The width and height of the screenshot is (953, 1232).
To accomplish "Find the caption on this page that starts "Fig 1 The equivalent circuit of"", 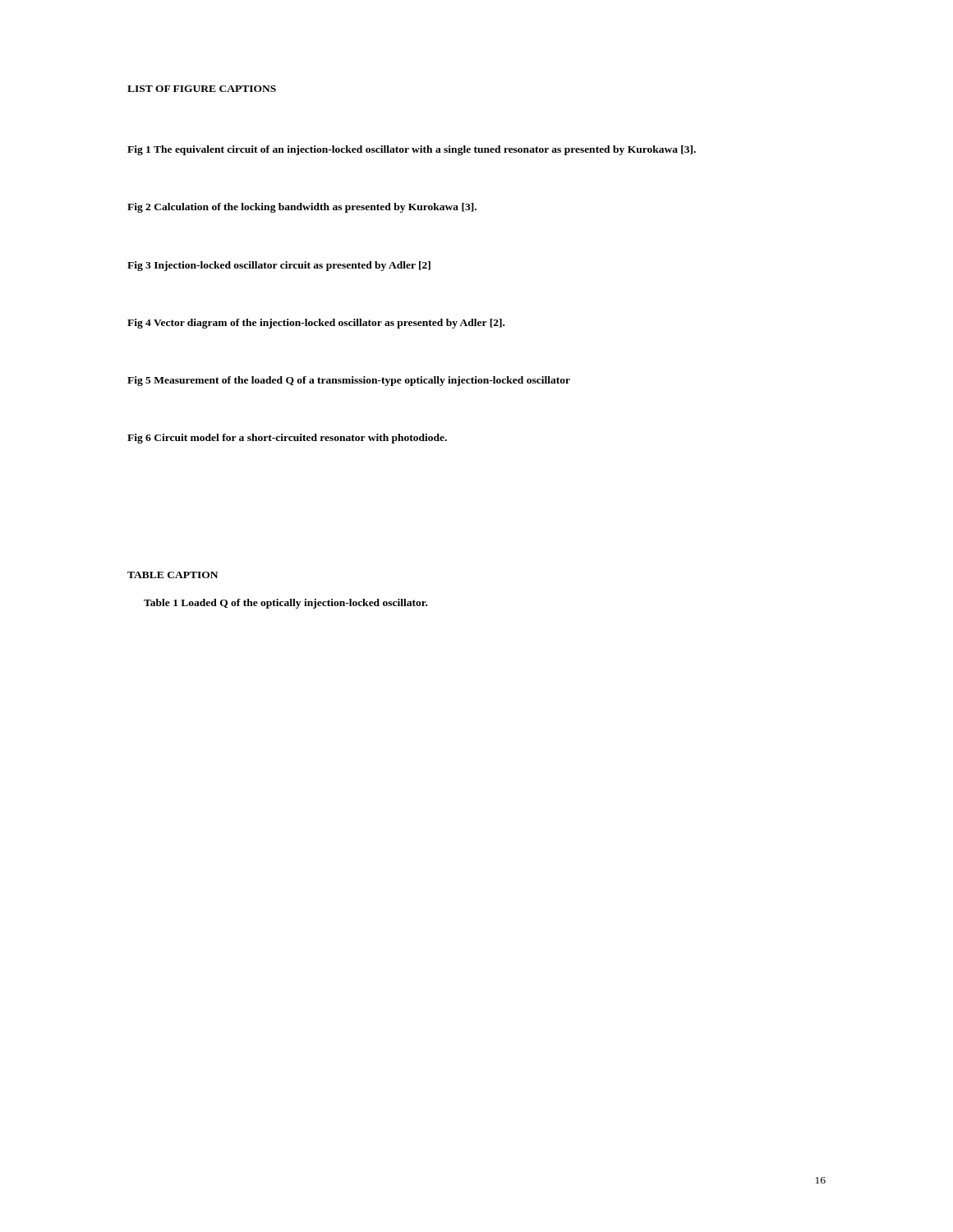I will click(x=412, y=149).
